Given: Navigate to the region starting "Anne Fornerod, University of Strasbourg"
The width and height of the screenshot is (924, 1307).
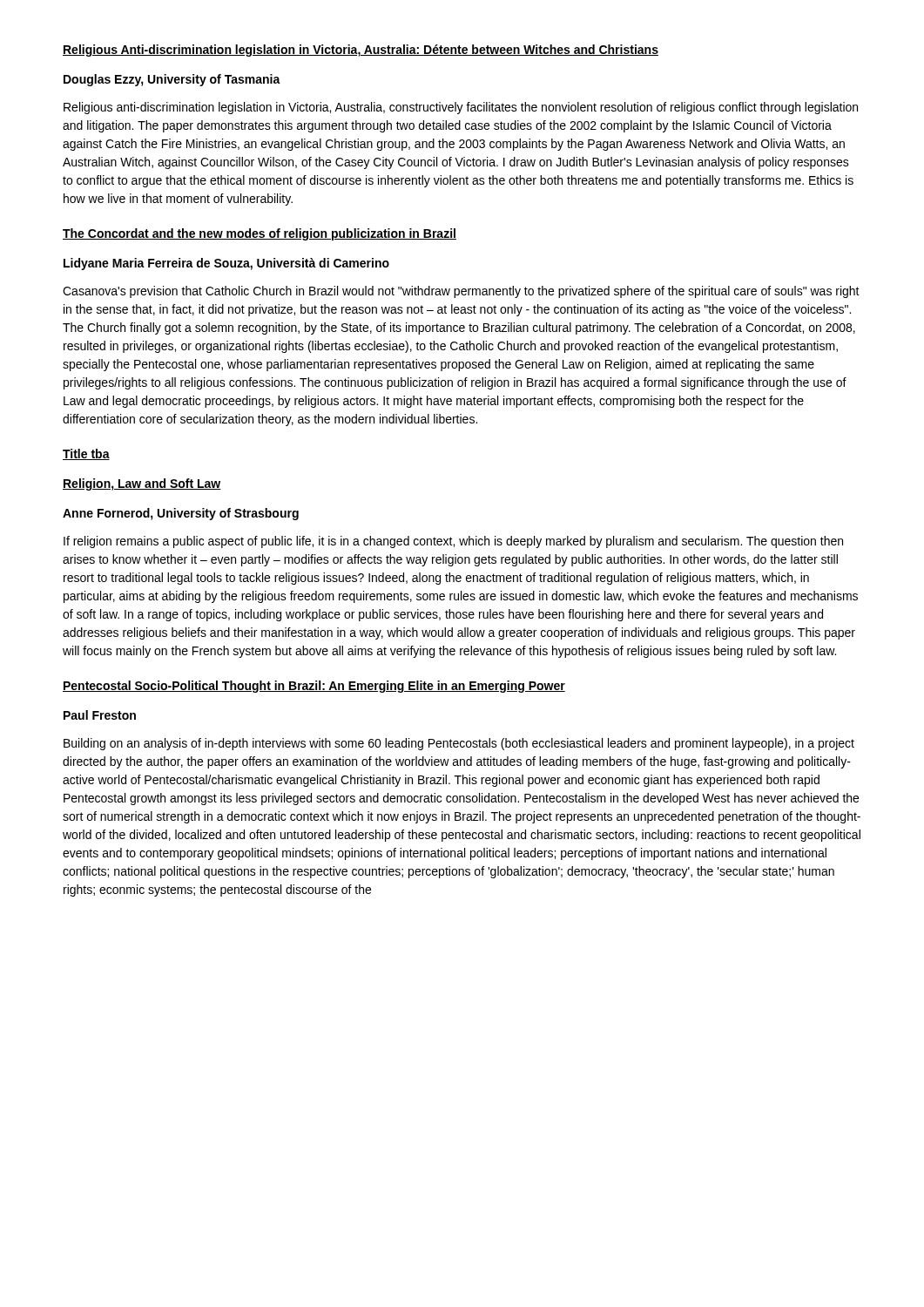Looking at the screenshot, I should pyautogui.click(x=181, y=513).
